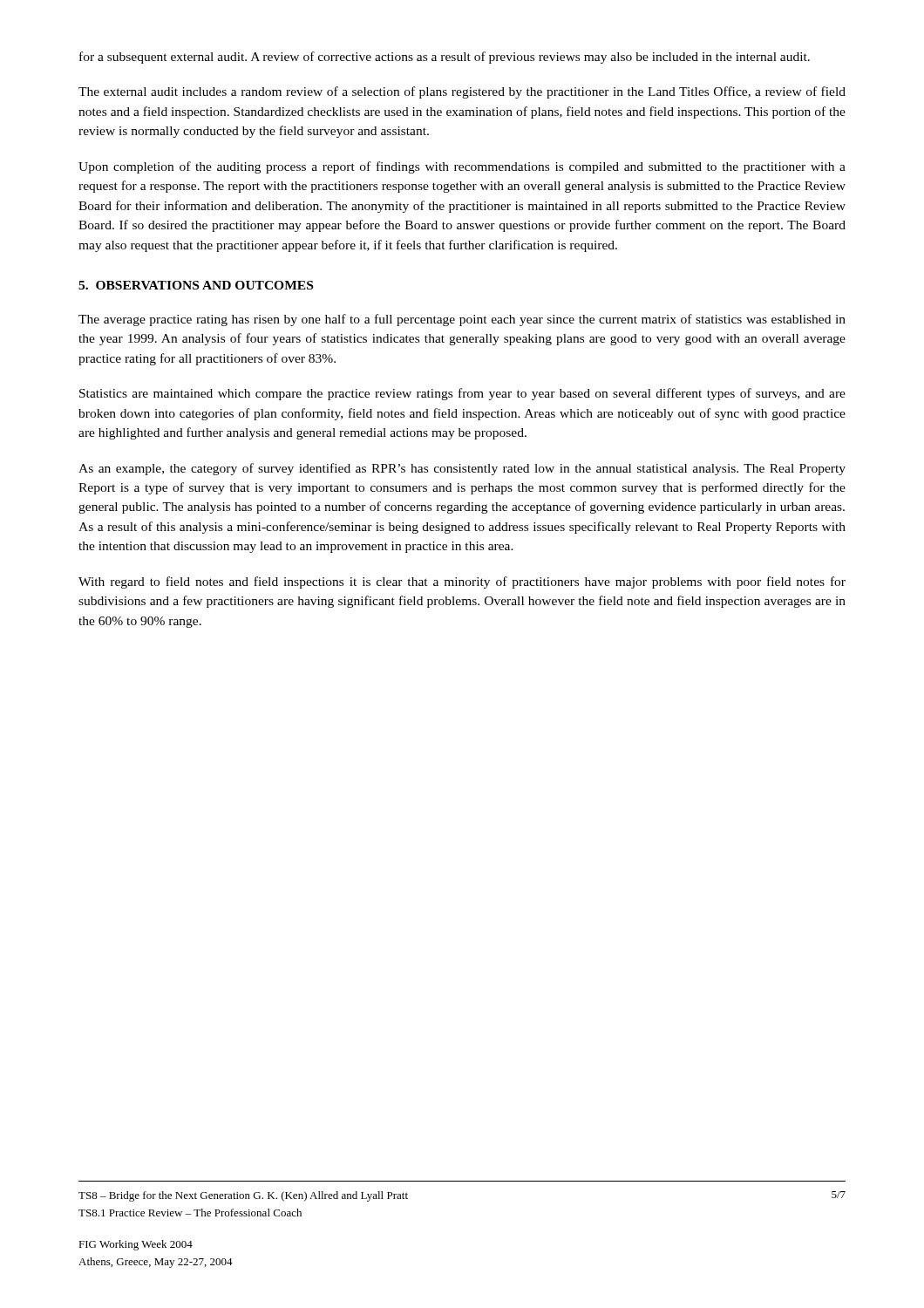Find the block on this page that starts "The average practice rating has risen by one"
The width and height of the screenshot is (924, 1308).
462,338
